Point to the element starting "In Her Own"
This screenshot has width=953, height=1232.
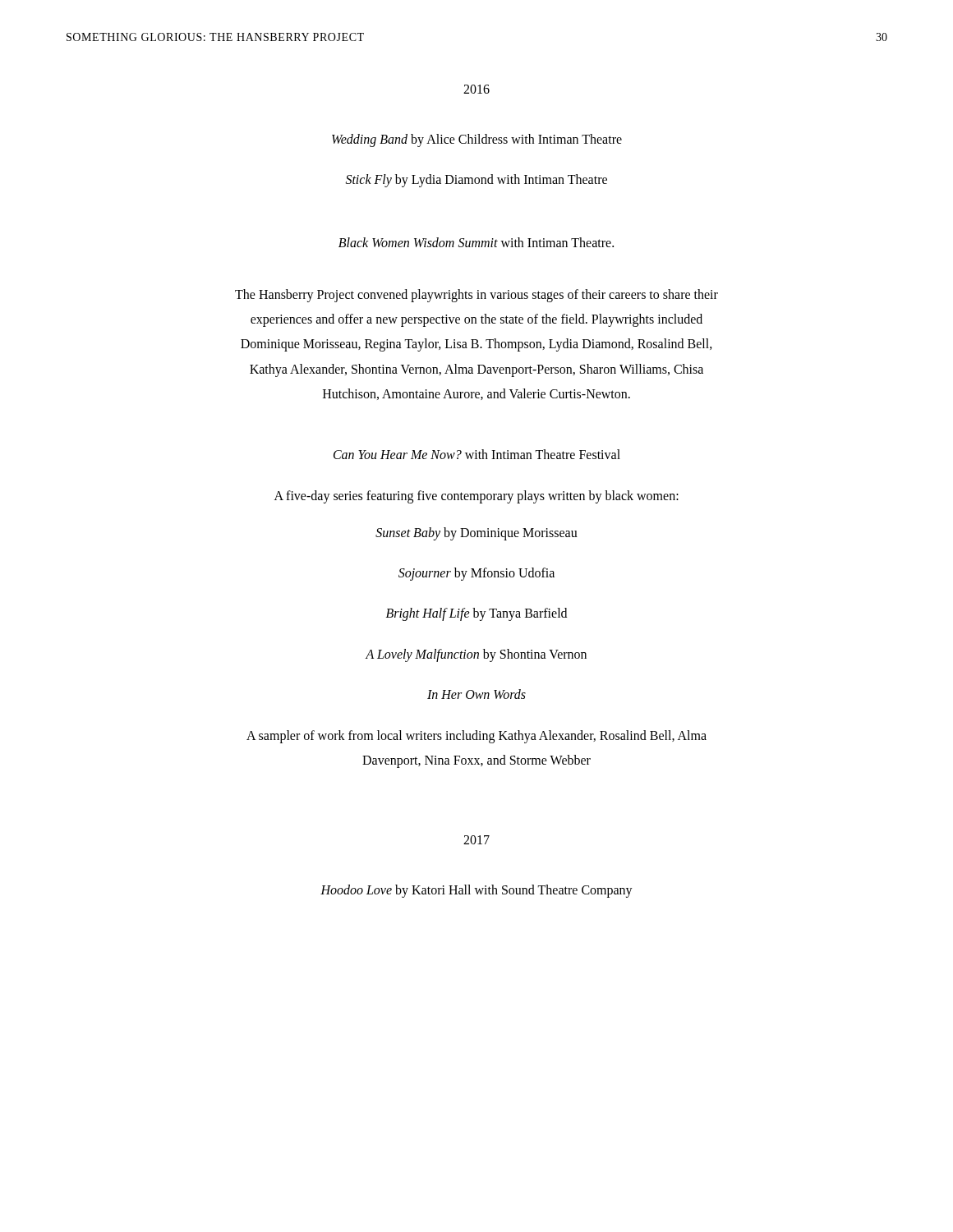pos(476,694)
